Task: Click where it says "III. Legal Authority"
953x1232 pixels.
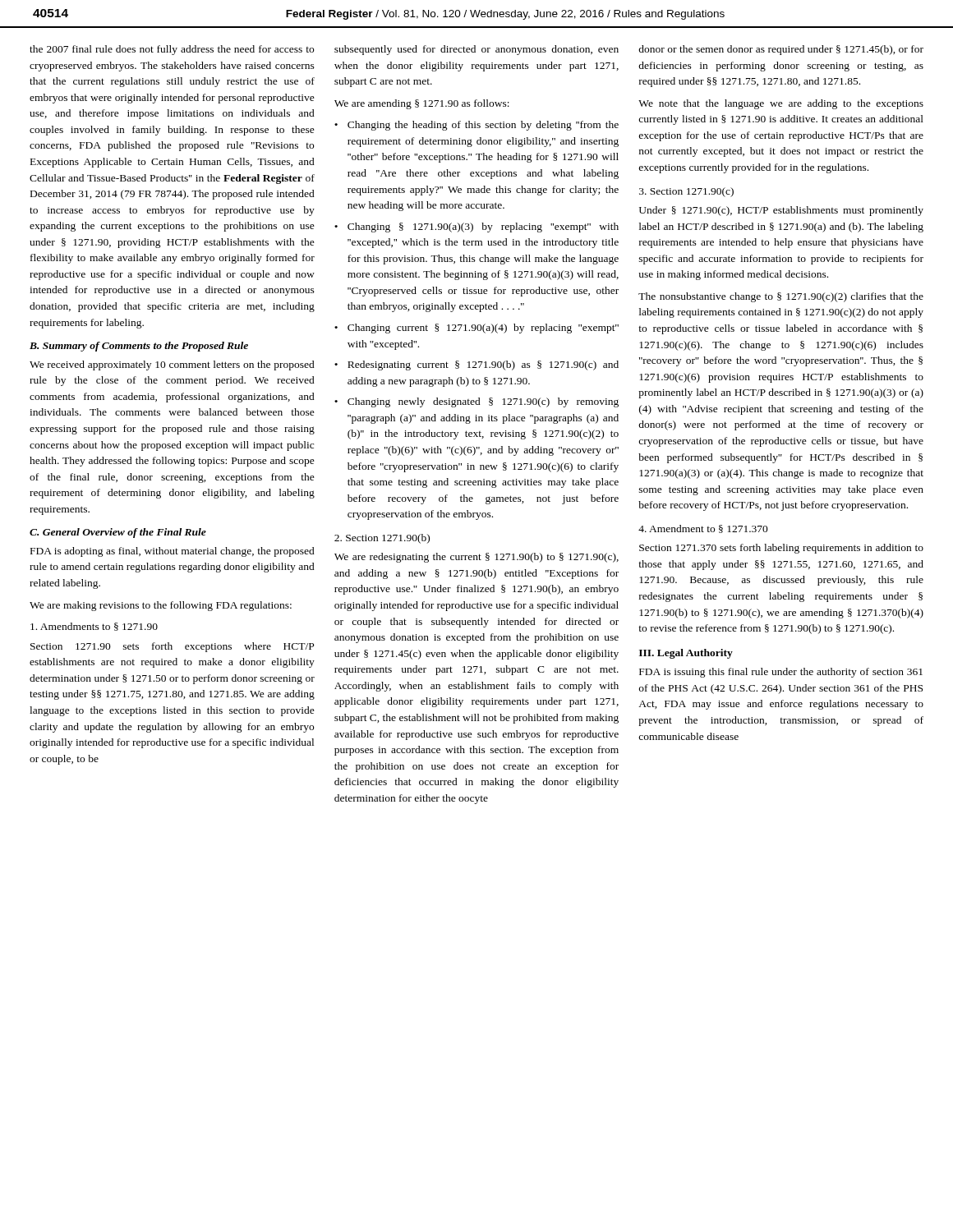Action: 686,652
